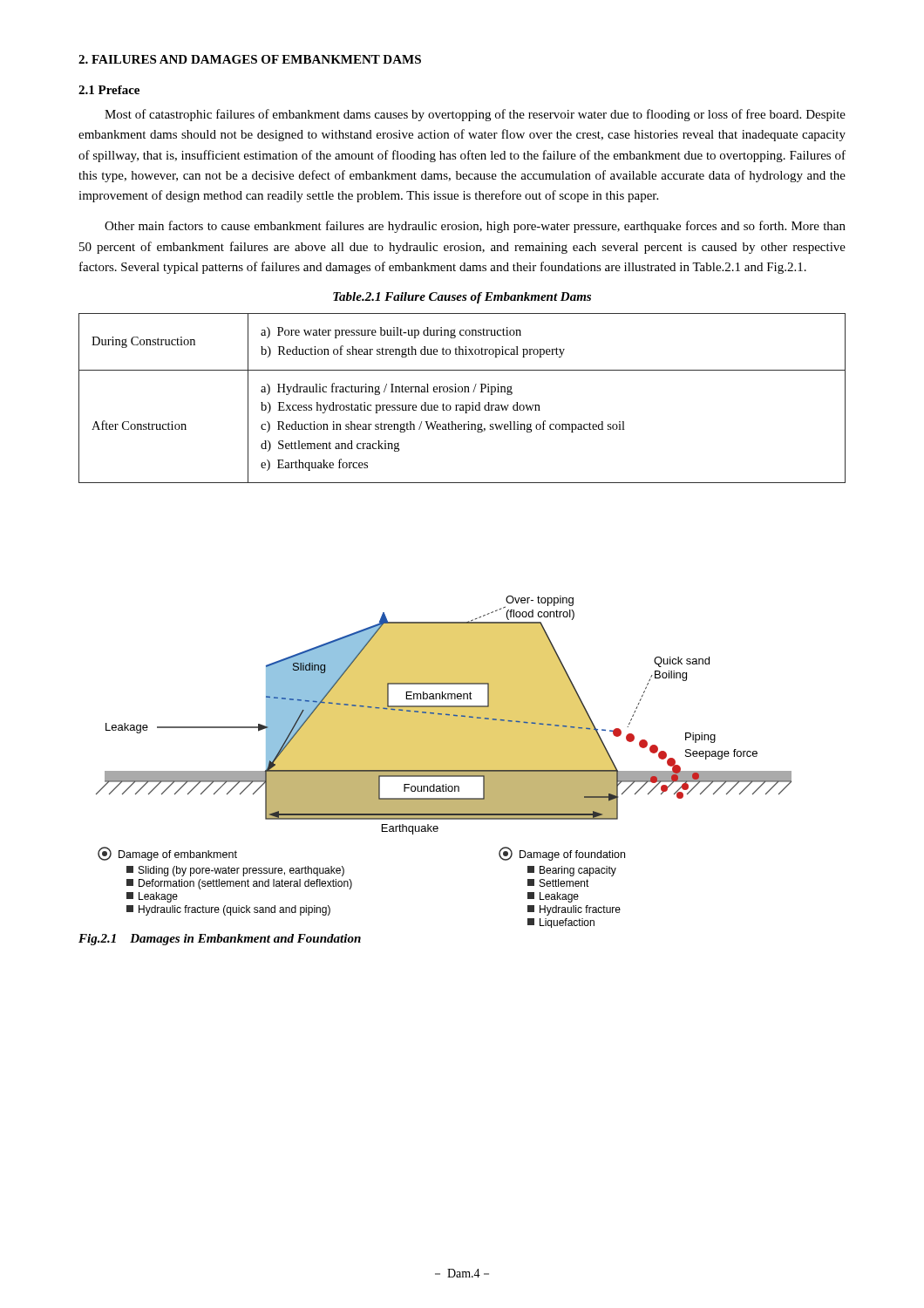Screen dimensions: 1308x924
Task: Click on the caption that says "Fig.2.1 Damages in Embankment and"
Action: [220, 938]
